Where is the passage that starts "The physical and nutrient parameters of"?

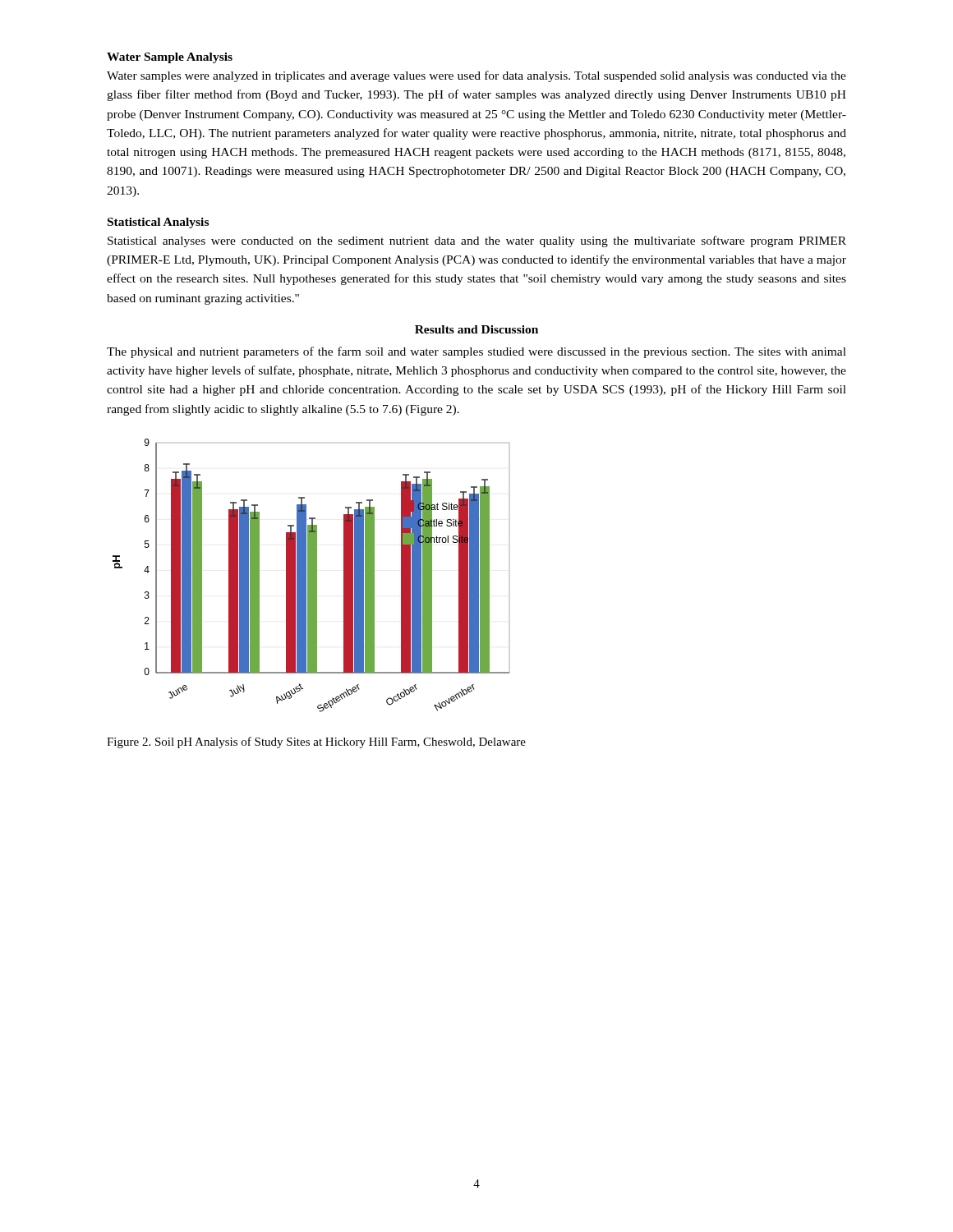(x=476, y=380)
